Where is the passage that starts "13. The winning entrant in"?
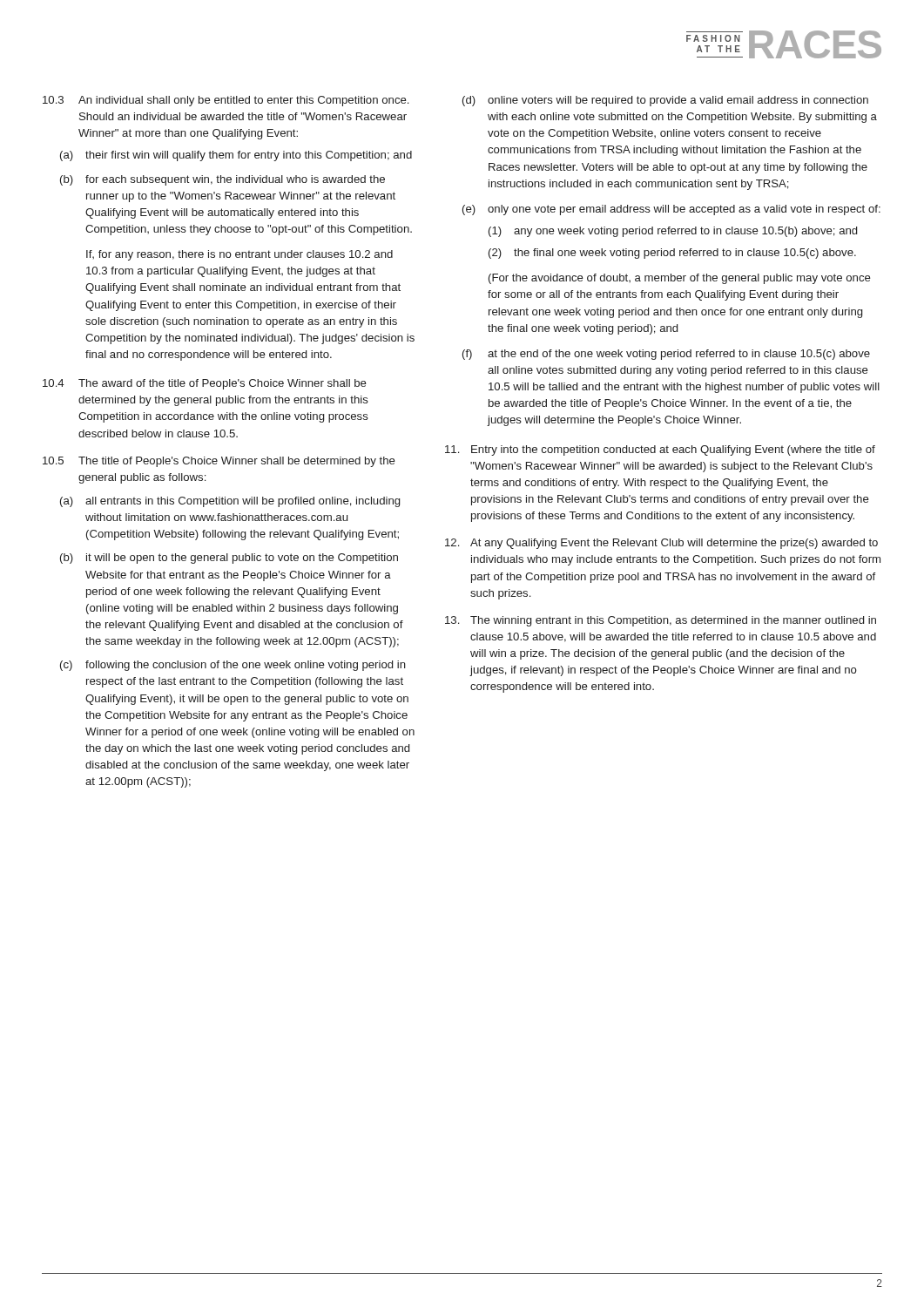The height and width of the screenshot is (1307, 924). pyautogui.click(x=663, y=653)
